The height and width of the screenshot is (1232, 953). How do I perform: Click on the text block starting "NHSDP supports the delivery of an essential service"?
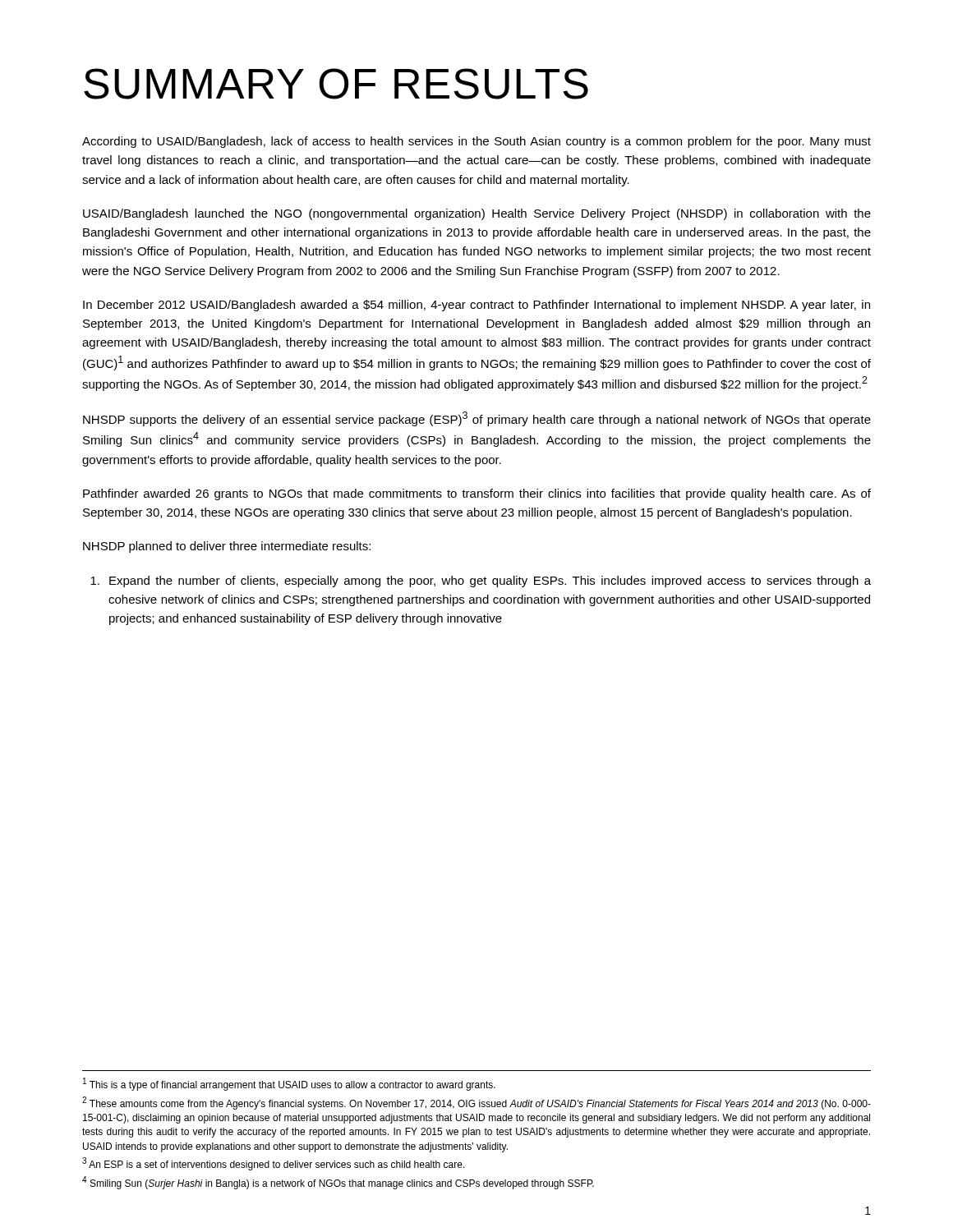pyautogui.click(x=476, y=438)
